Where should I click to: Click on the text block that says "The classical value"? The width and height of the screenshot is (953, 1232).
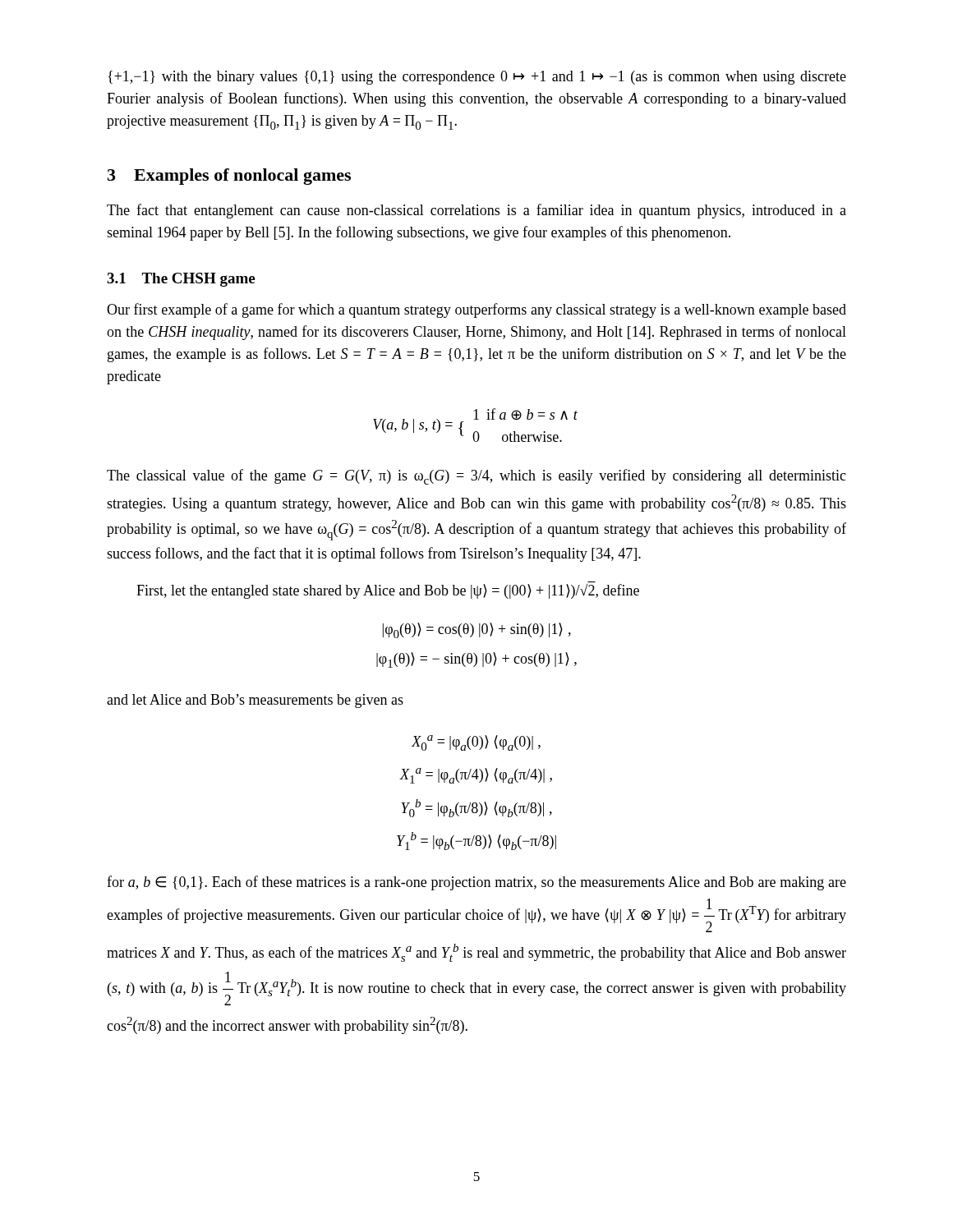[476, 515]
